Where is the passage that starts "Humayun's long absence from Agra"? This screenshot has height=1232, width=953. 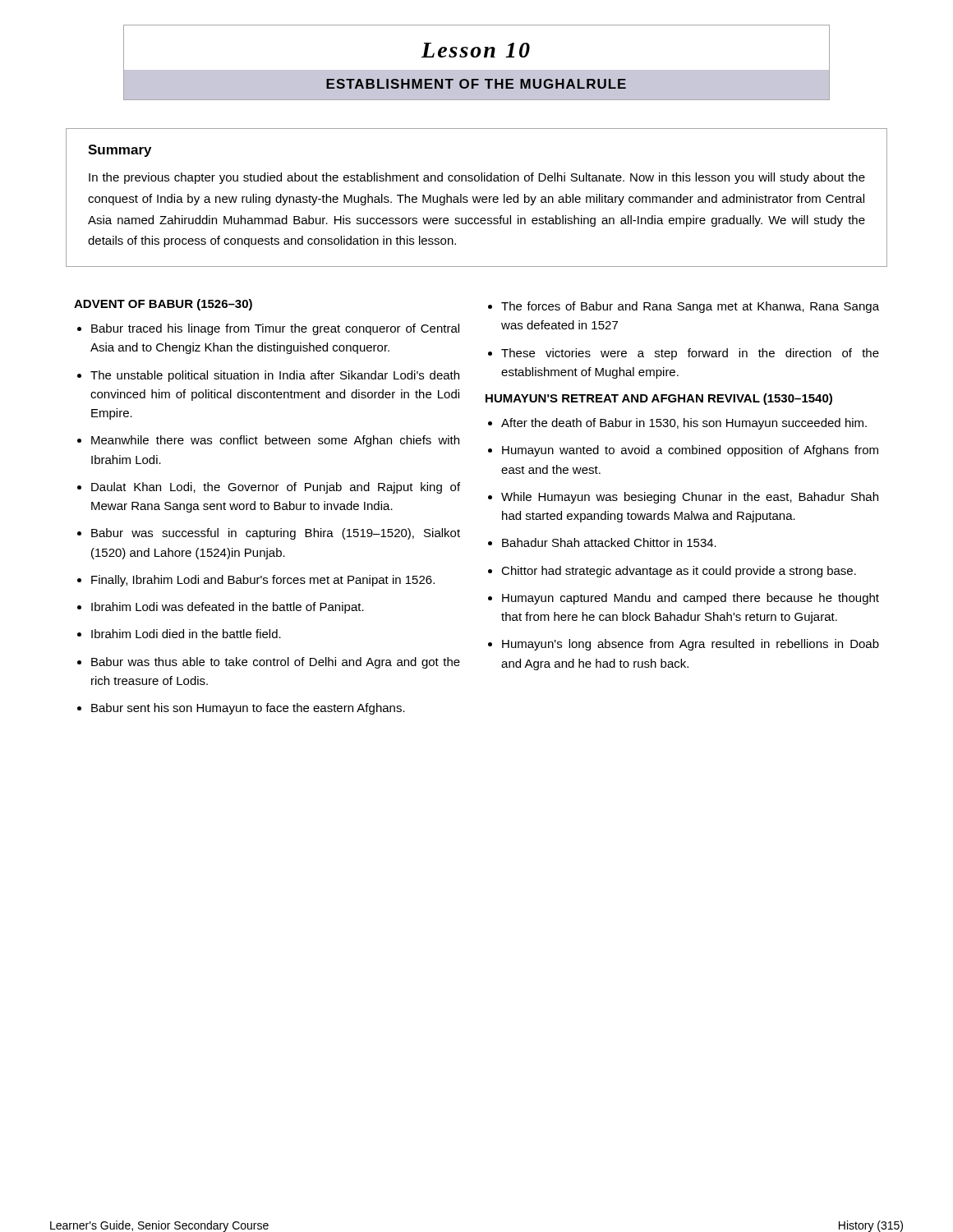682,654
